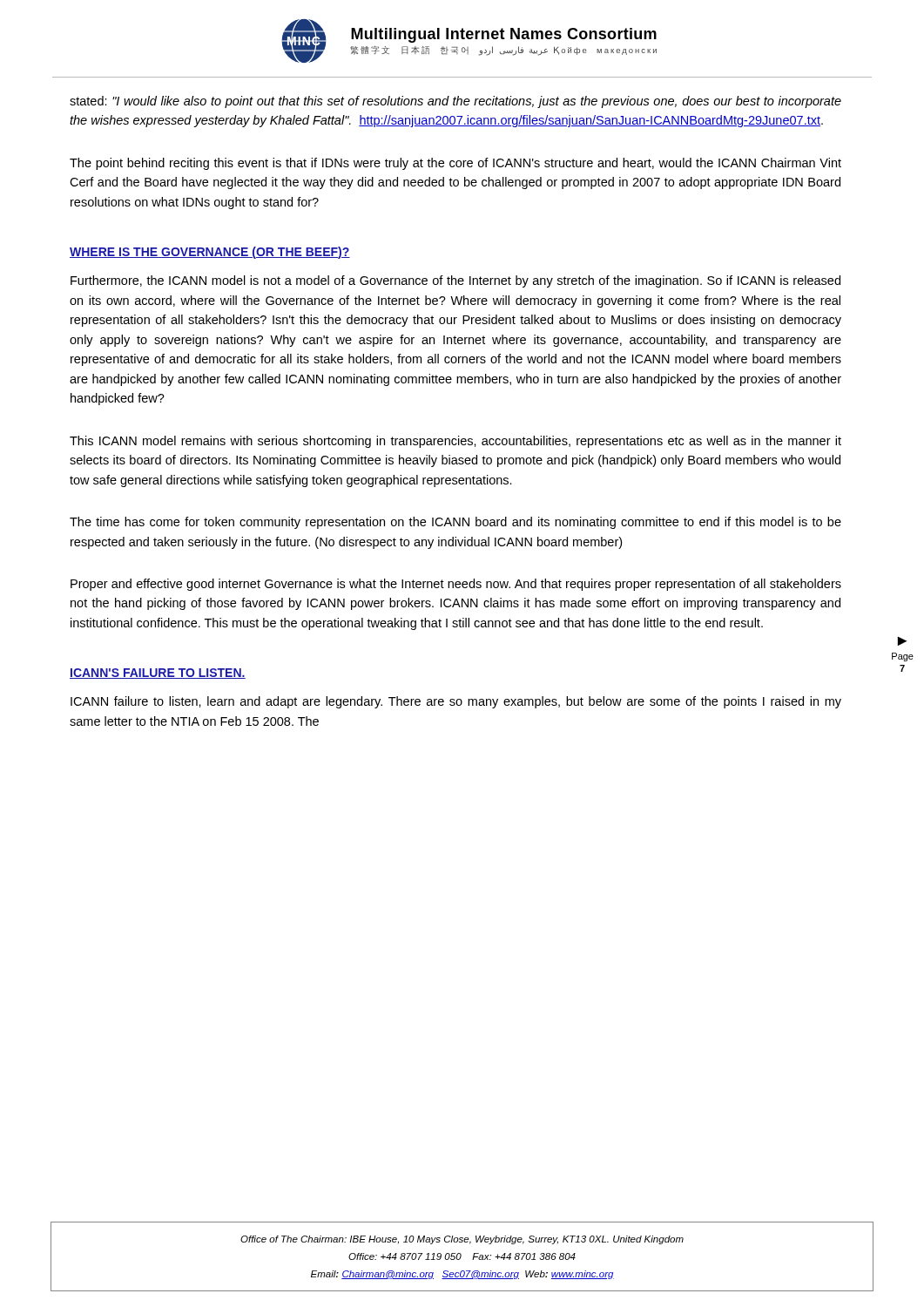Navigate to the region starting "ICANN'S FAILURE TO LISTEN."

tap(157, 673)
